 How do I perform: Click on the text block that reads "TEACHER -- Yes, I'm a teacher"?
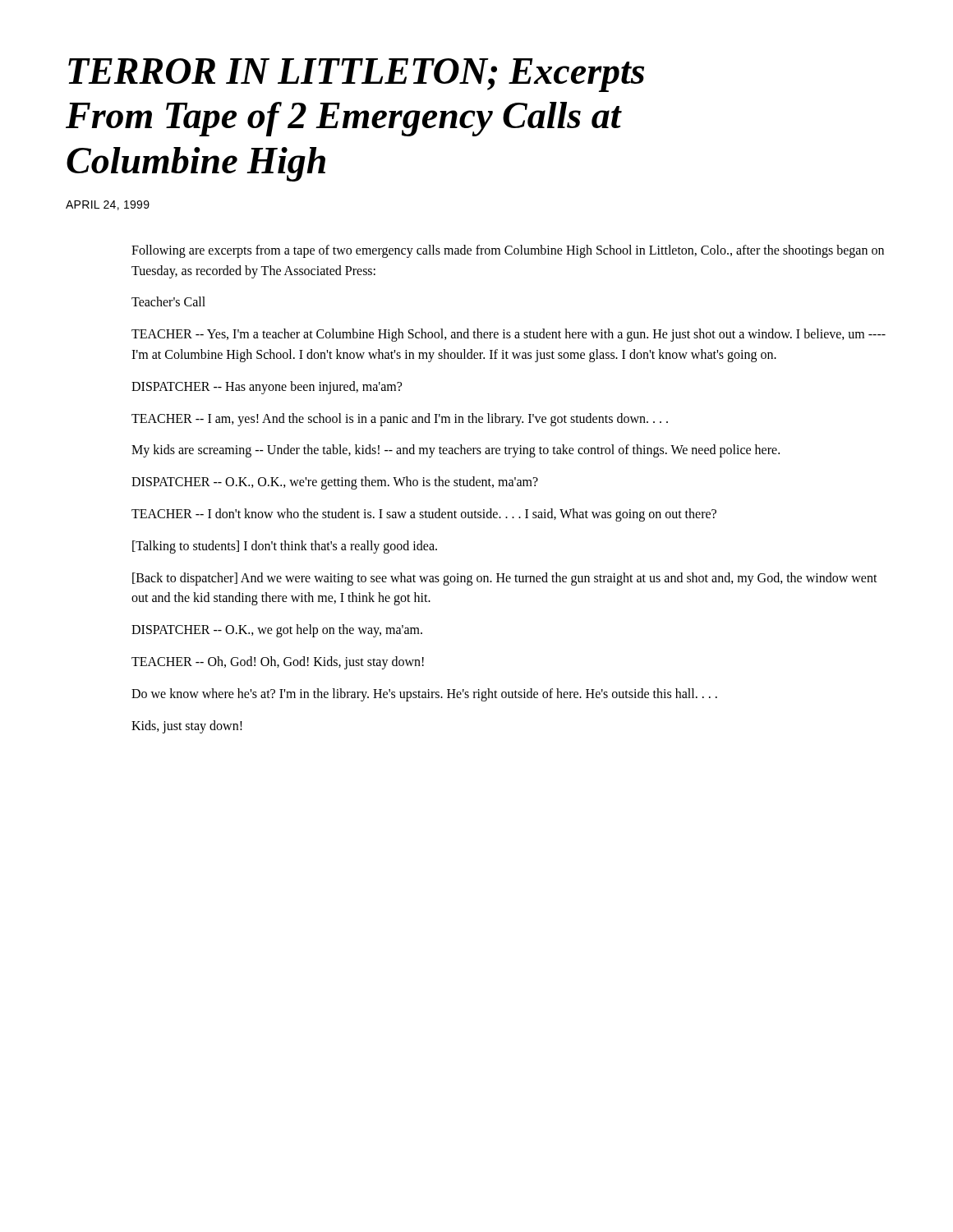click(509, 345)
